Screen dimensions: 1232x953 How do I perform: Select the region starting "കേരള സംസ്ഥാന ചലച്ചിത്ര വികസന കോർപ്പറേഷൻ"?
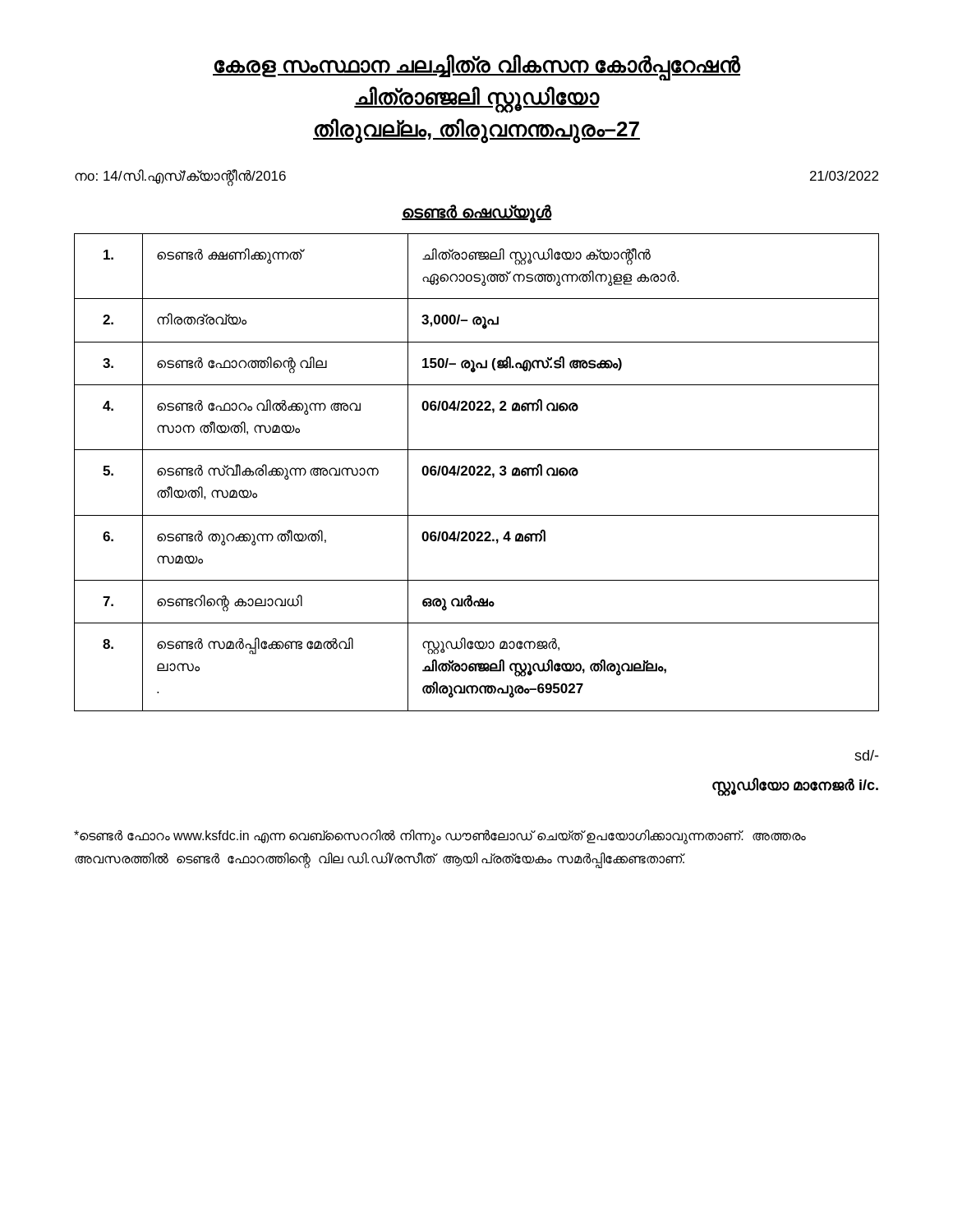click(476, 97)
